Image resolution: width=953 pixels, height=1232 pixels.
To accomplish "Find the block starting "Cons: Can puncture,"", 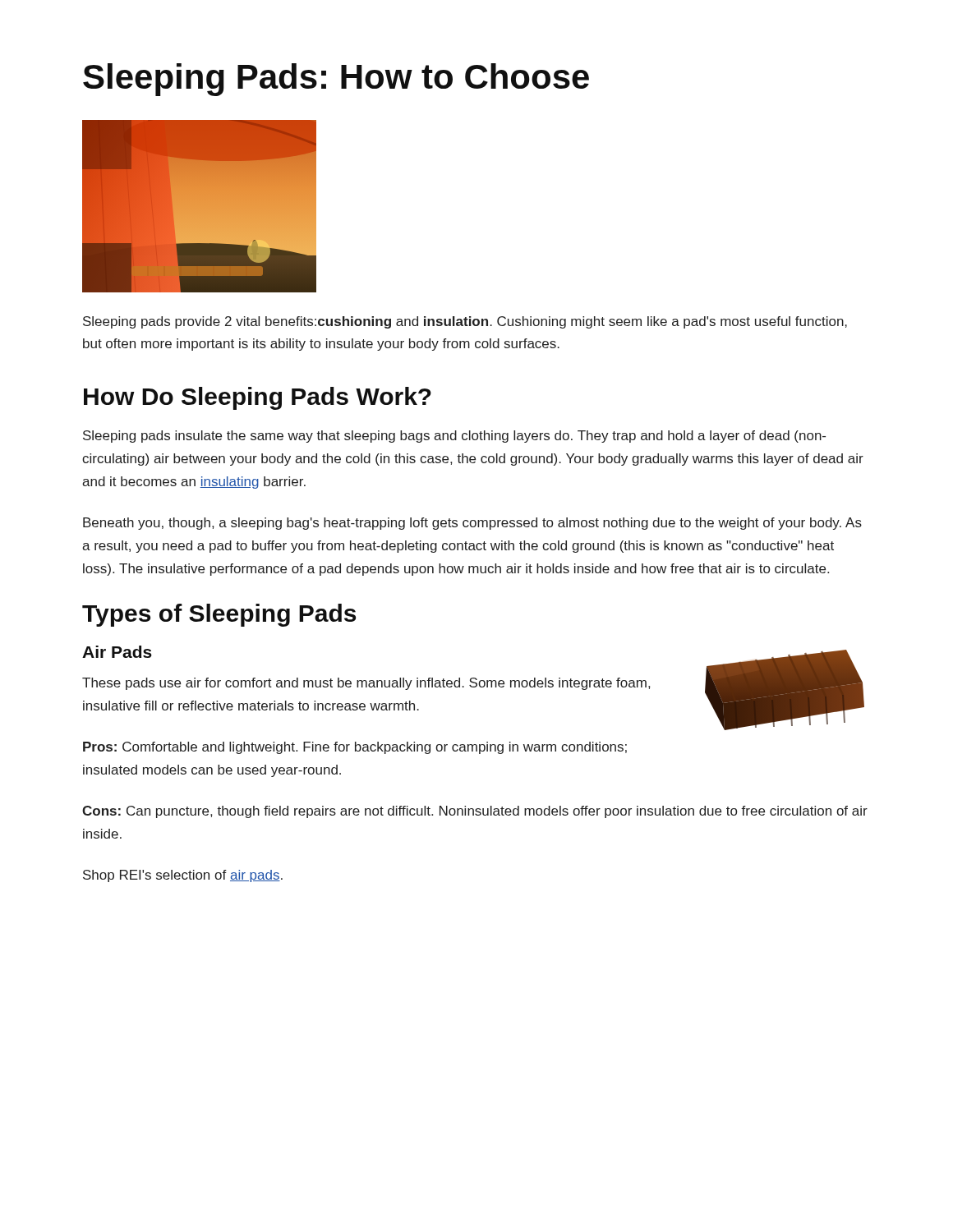I will coord(475,823).
